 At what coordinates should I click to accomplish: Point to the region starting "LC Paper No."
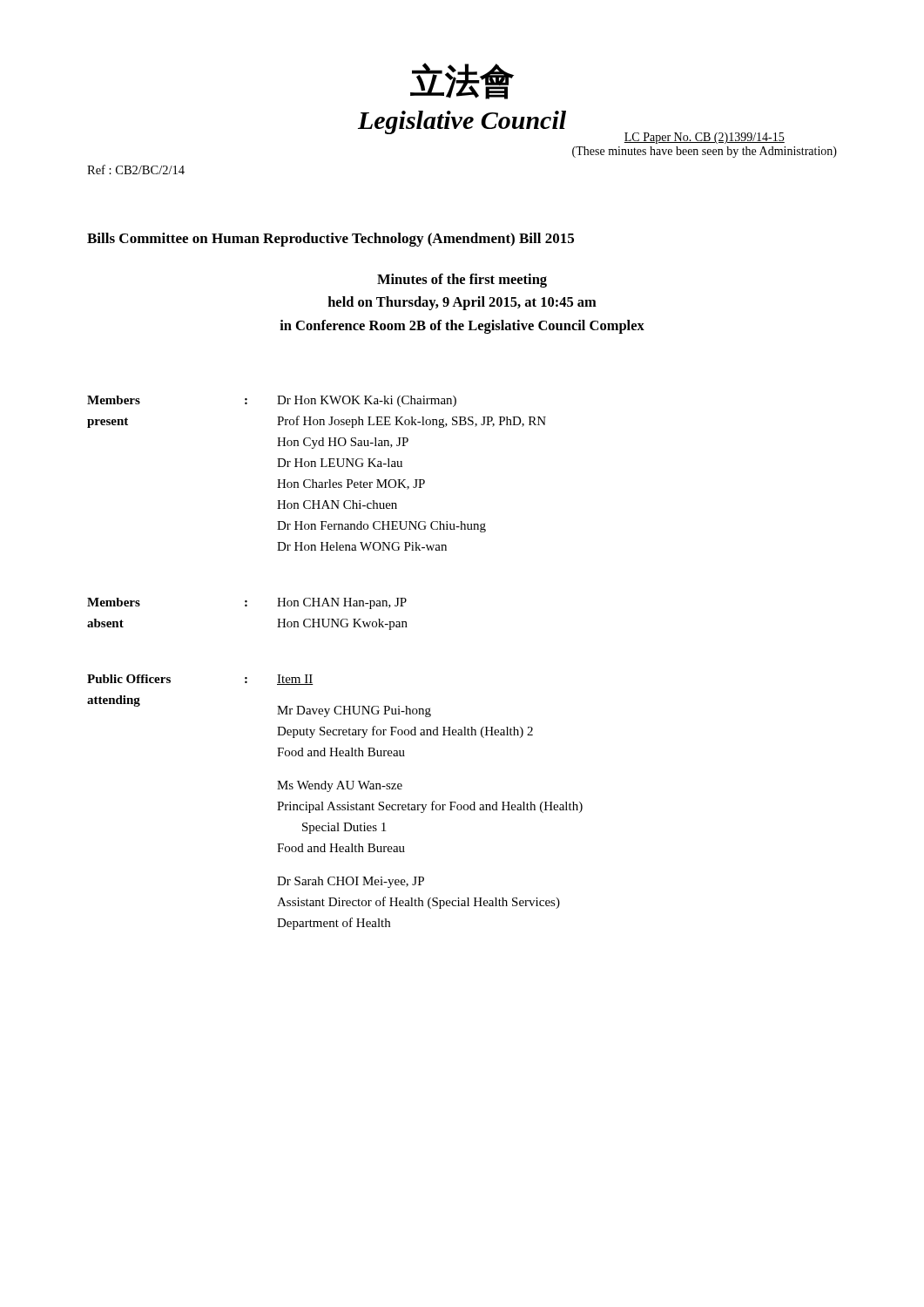704,144
